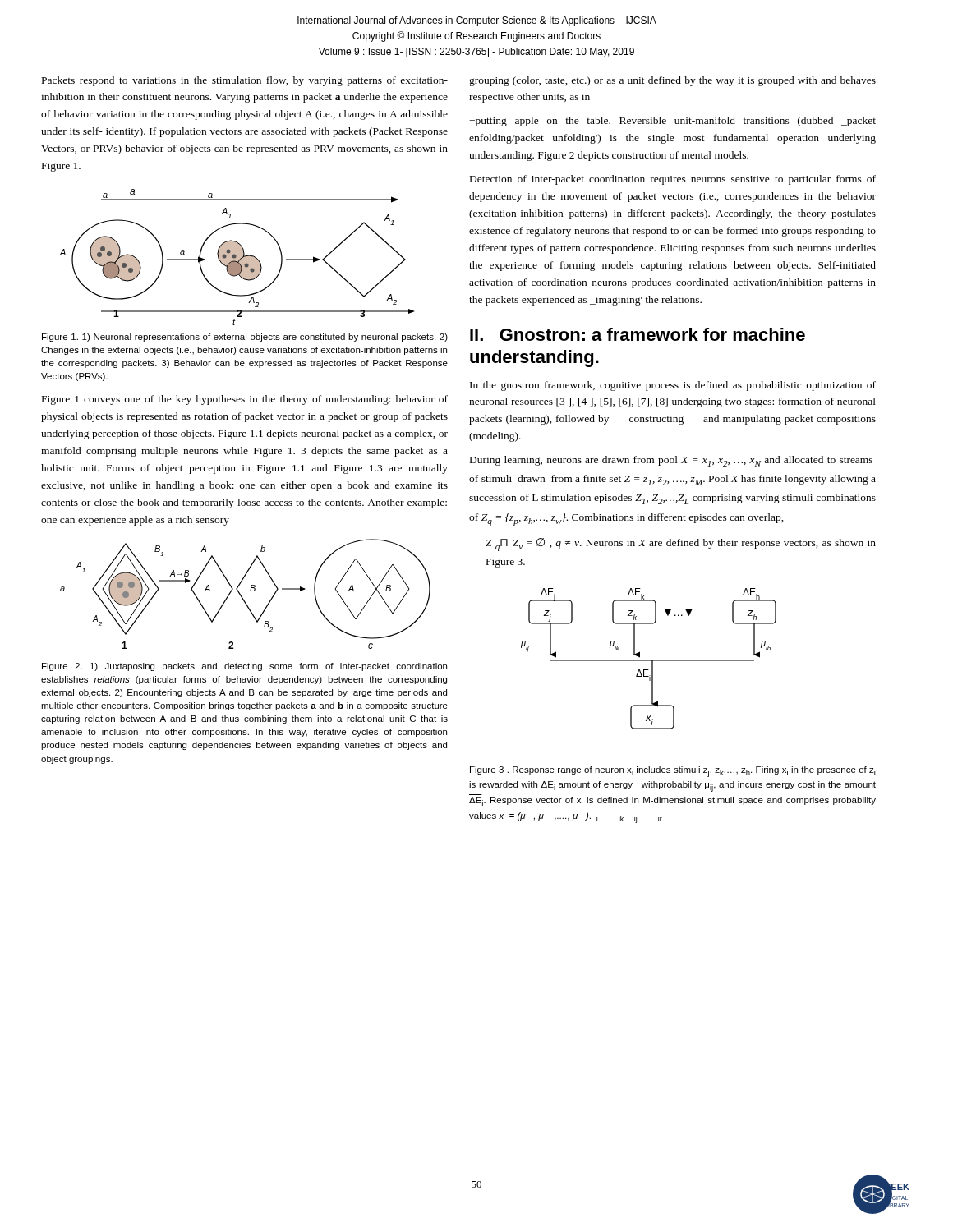The image size is (953, 1232).
Task: Select the text block that reads "Detection of inter-packet"
Action: [x=672, y=240]
